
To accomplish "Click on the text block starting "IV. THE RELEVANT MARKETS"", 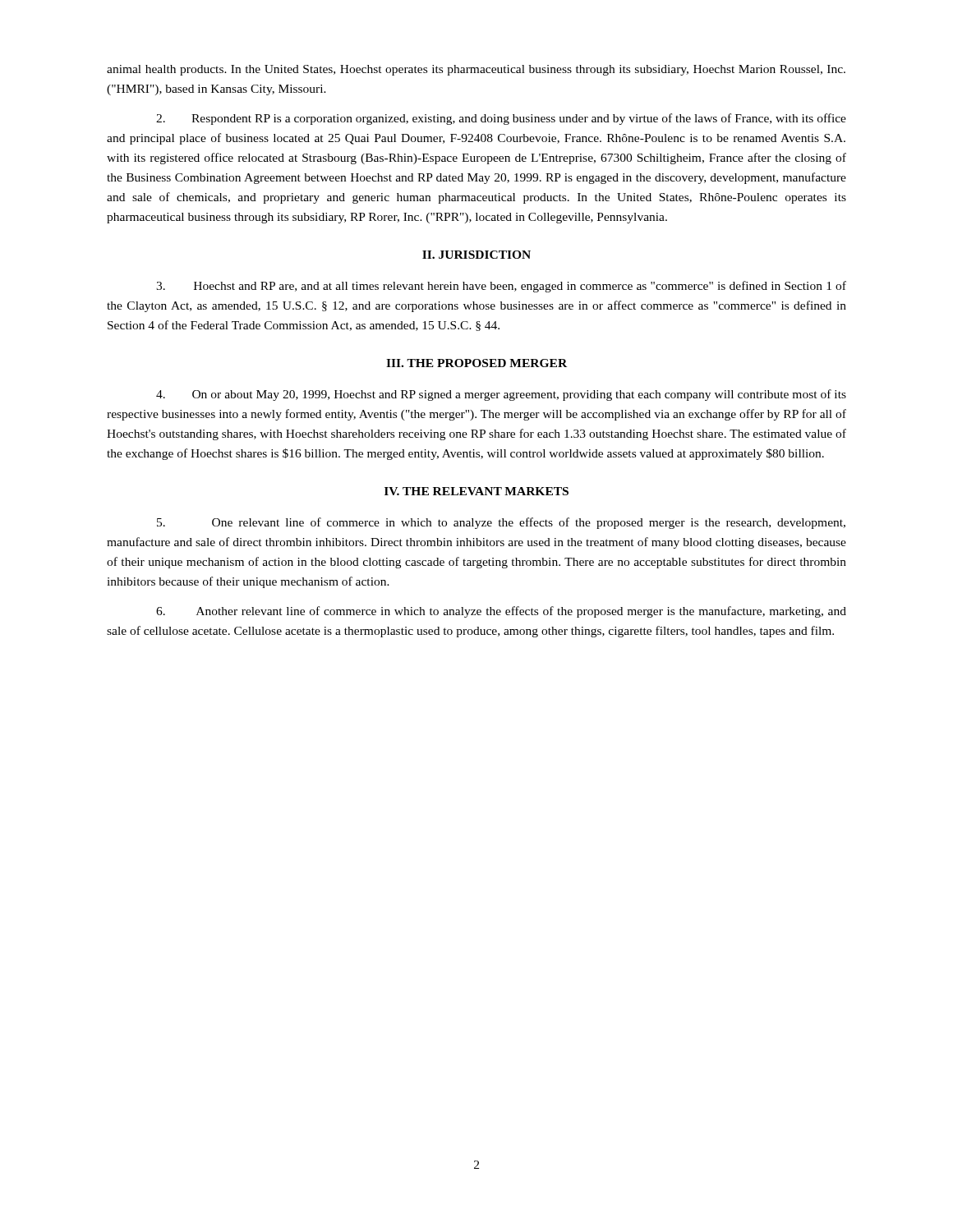I will click(x=476, y=491).
